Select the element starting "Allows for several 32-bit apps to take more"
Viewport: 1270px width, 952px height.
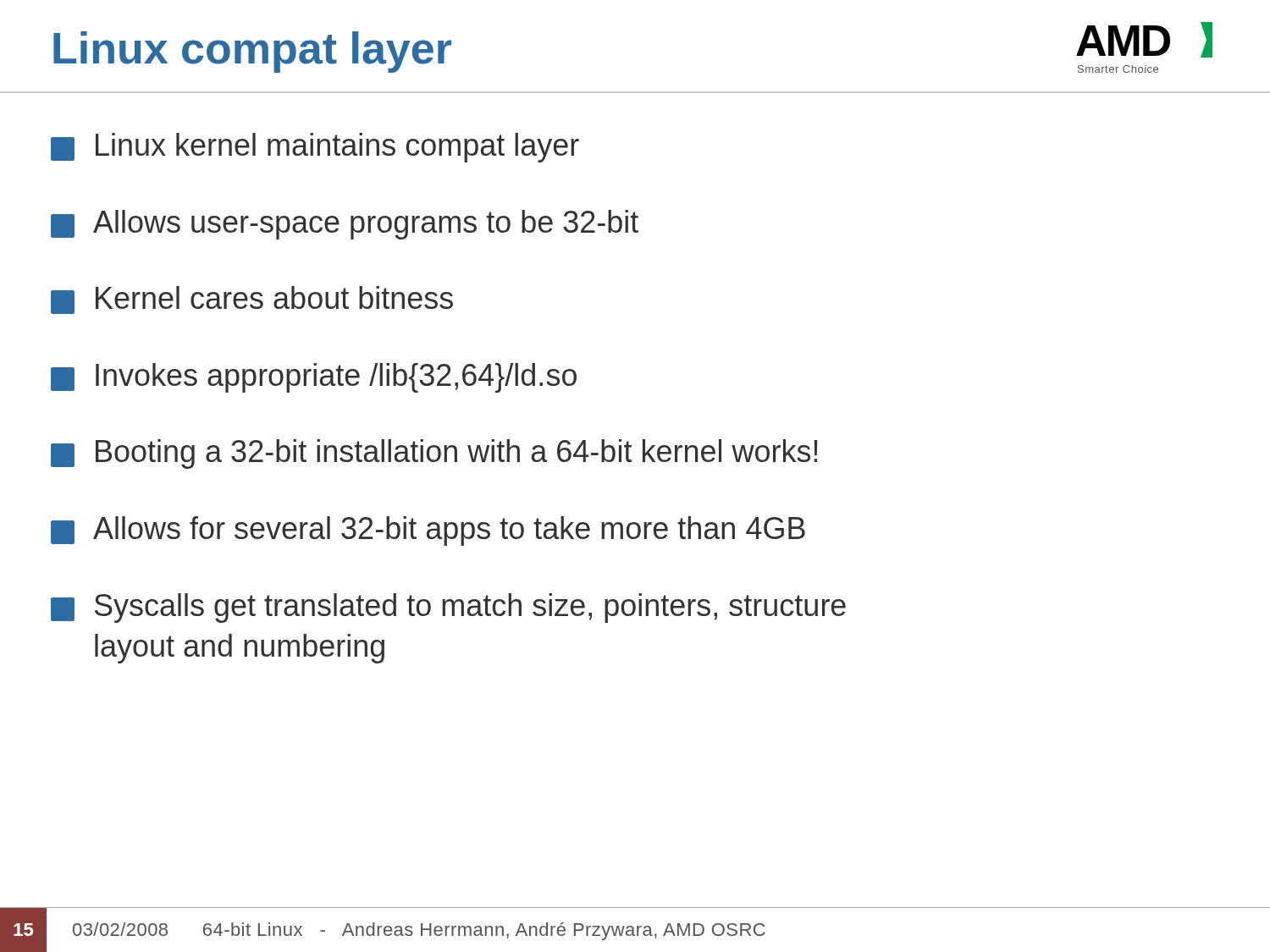[x=627, y=532]
